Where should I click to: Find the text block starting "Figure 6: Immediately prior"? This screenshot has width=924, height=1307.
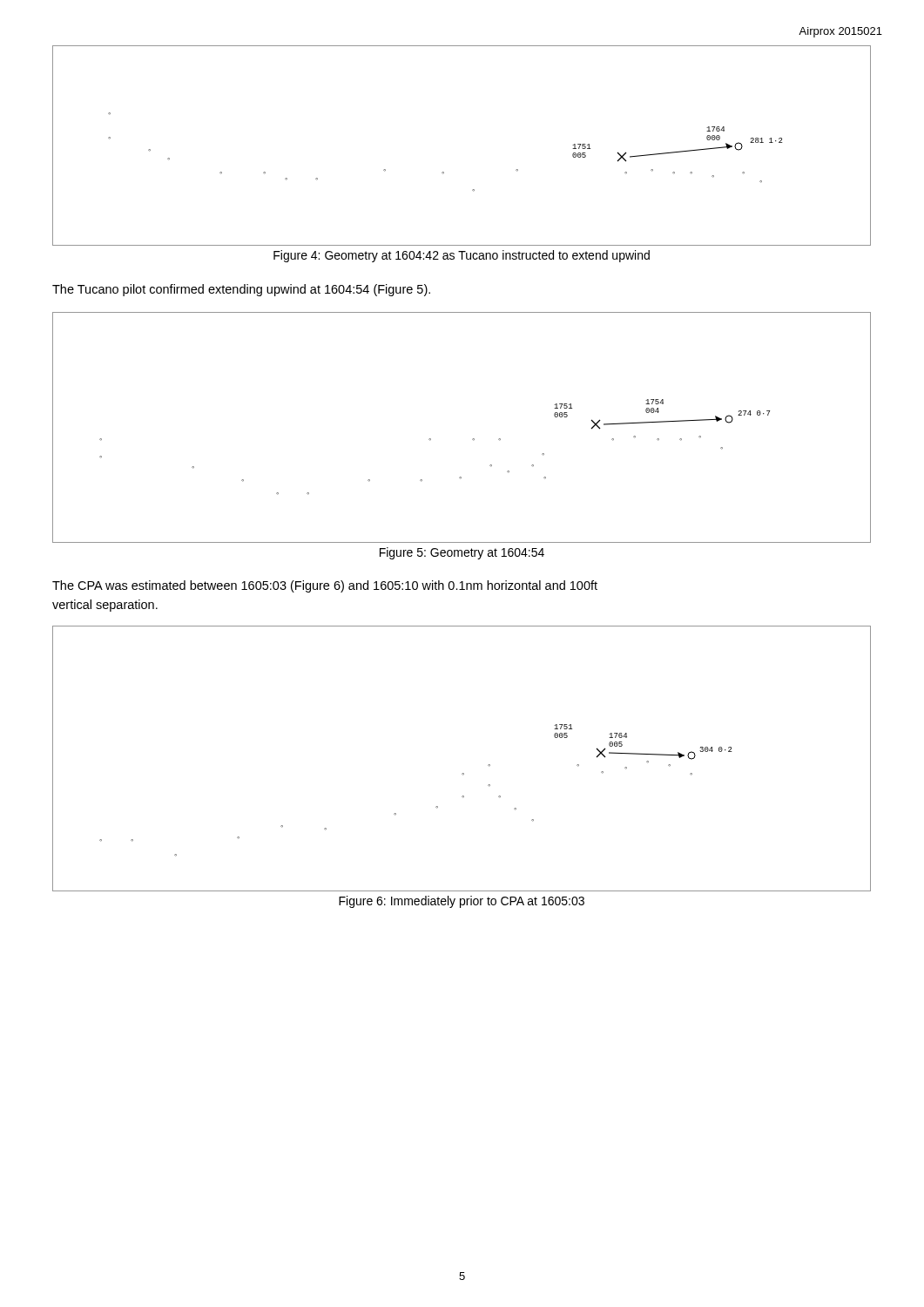pyautogui.click(x=462, y=901)
